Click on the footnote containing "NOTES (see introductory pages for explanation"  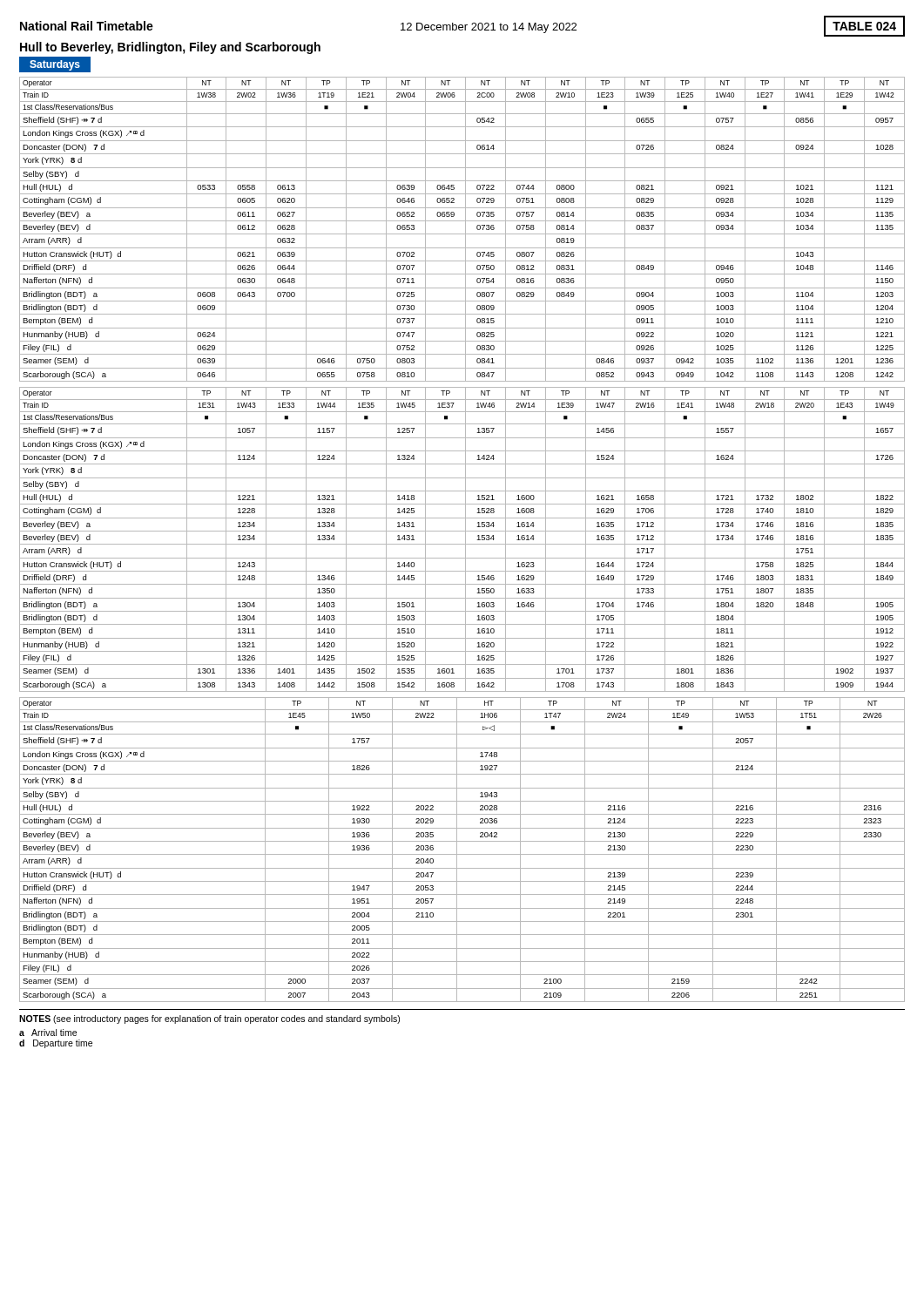pyautogui.click(x=210, y=1019)
